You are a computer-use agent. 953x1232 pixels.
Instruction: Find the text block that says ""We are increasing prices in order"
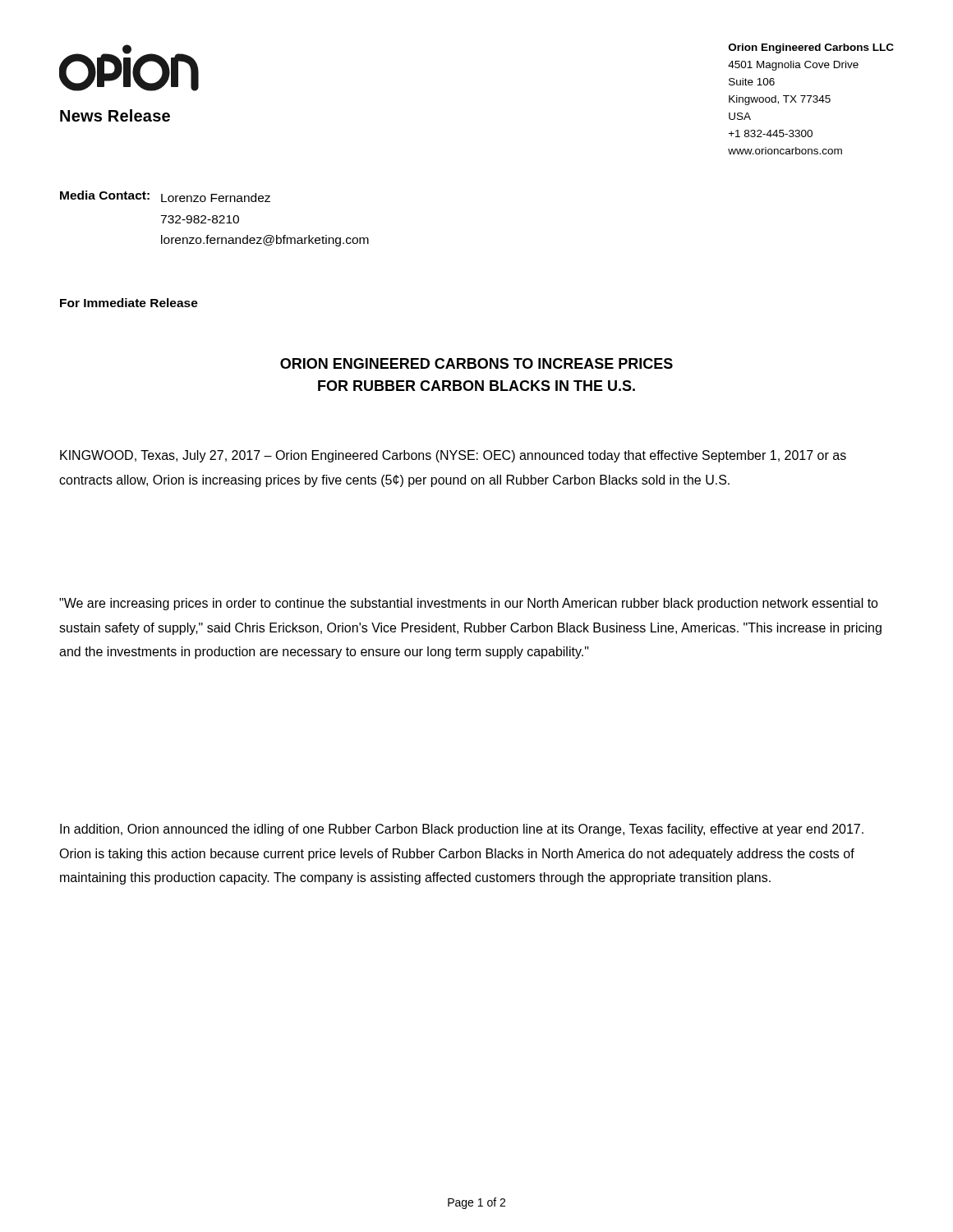pyautogui.click(x=471, y=628)
